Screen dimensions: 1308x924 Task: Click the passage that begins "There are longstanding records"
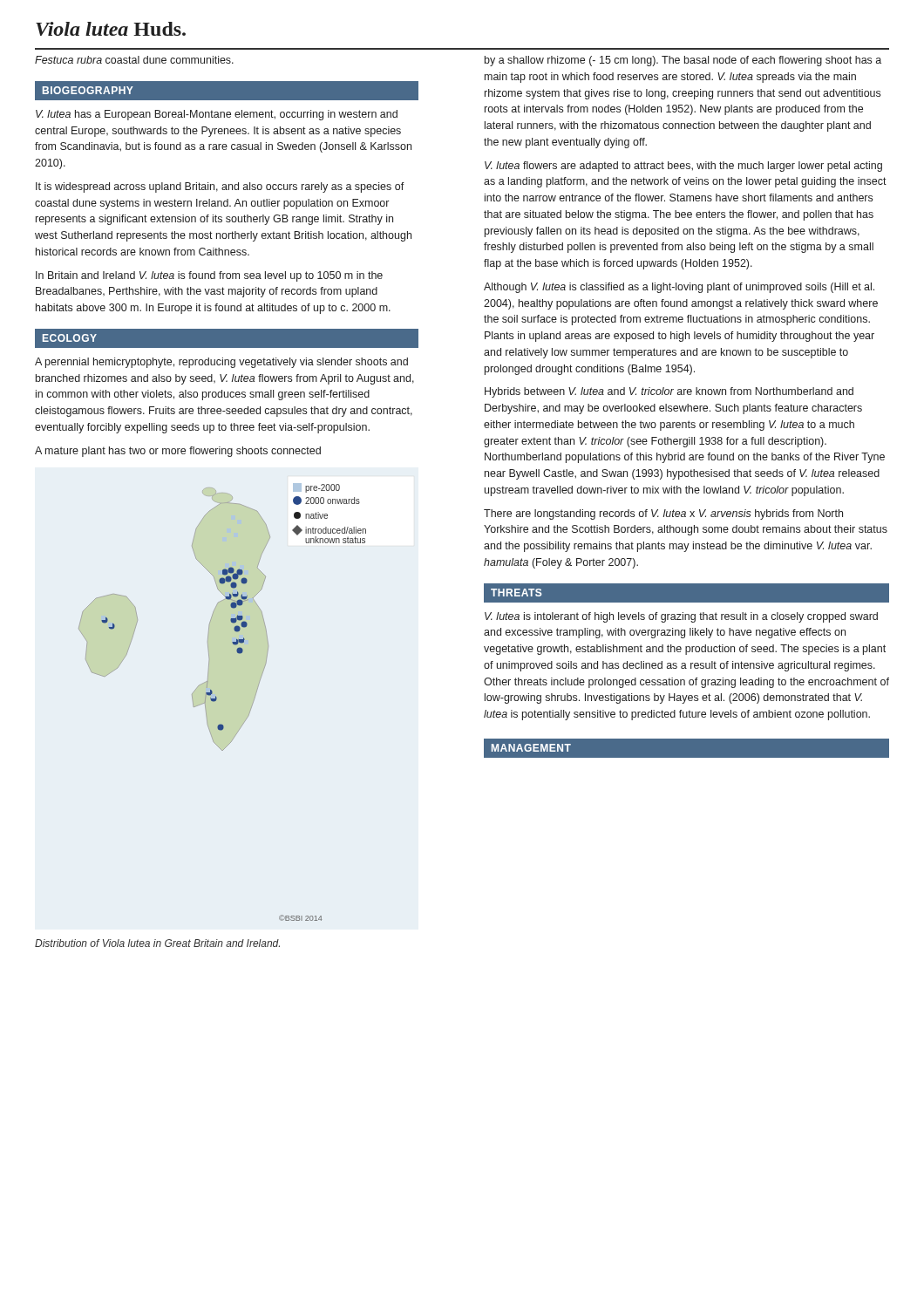click(x=686, y=538)
